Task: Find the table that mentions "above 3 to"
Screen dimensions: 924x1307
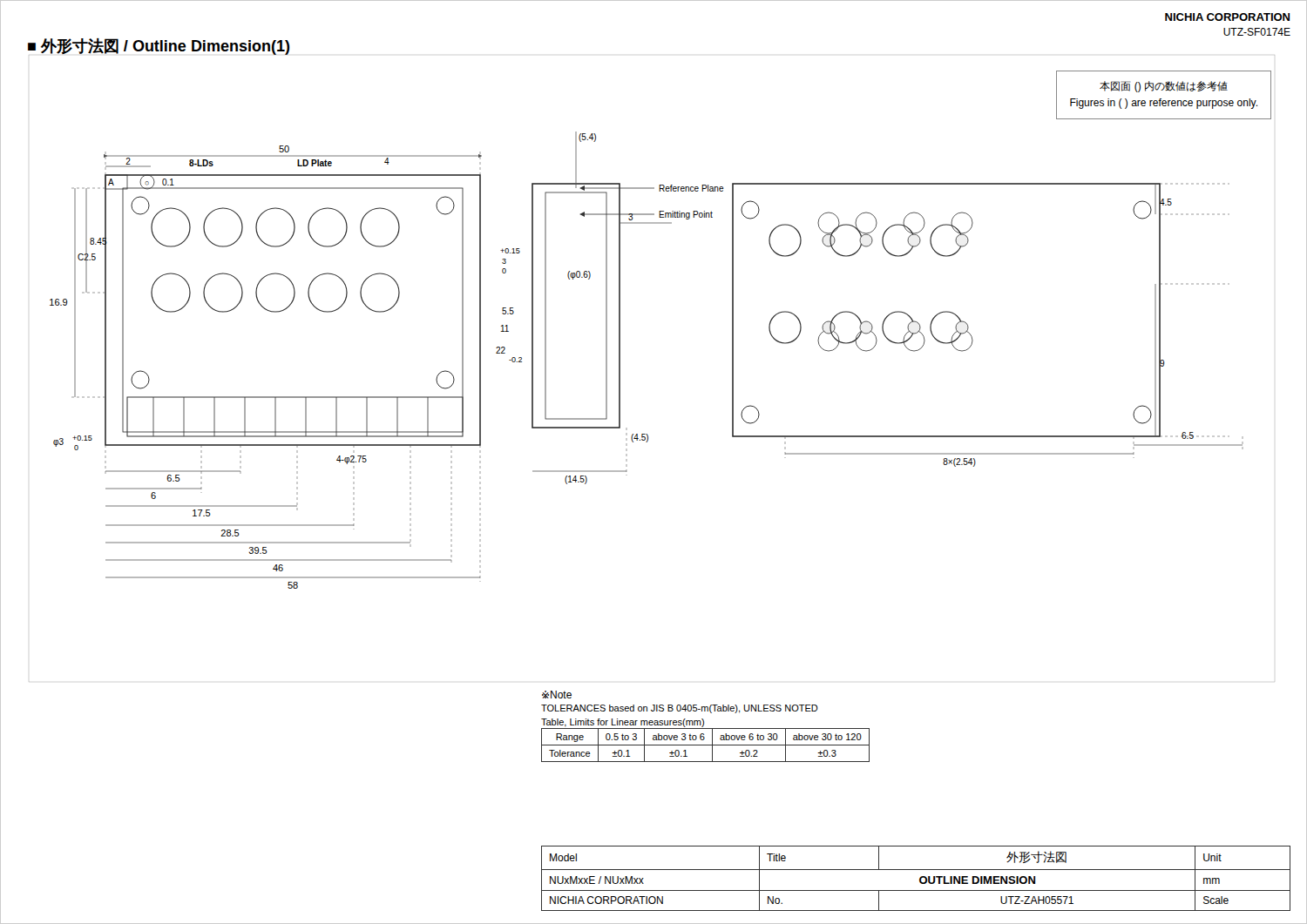Action: point(705,745)
